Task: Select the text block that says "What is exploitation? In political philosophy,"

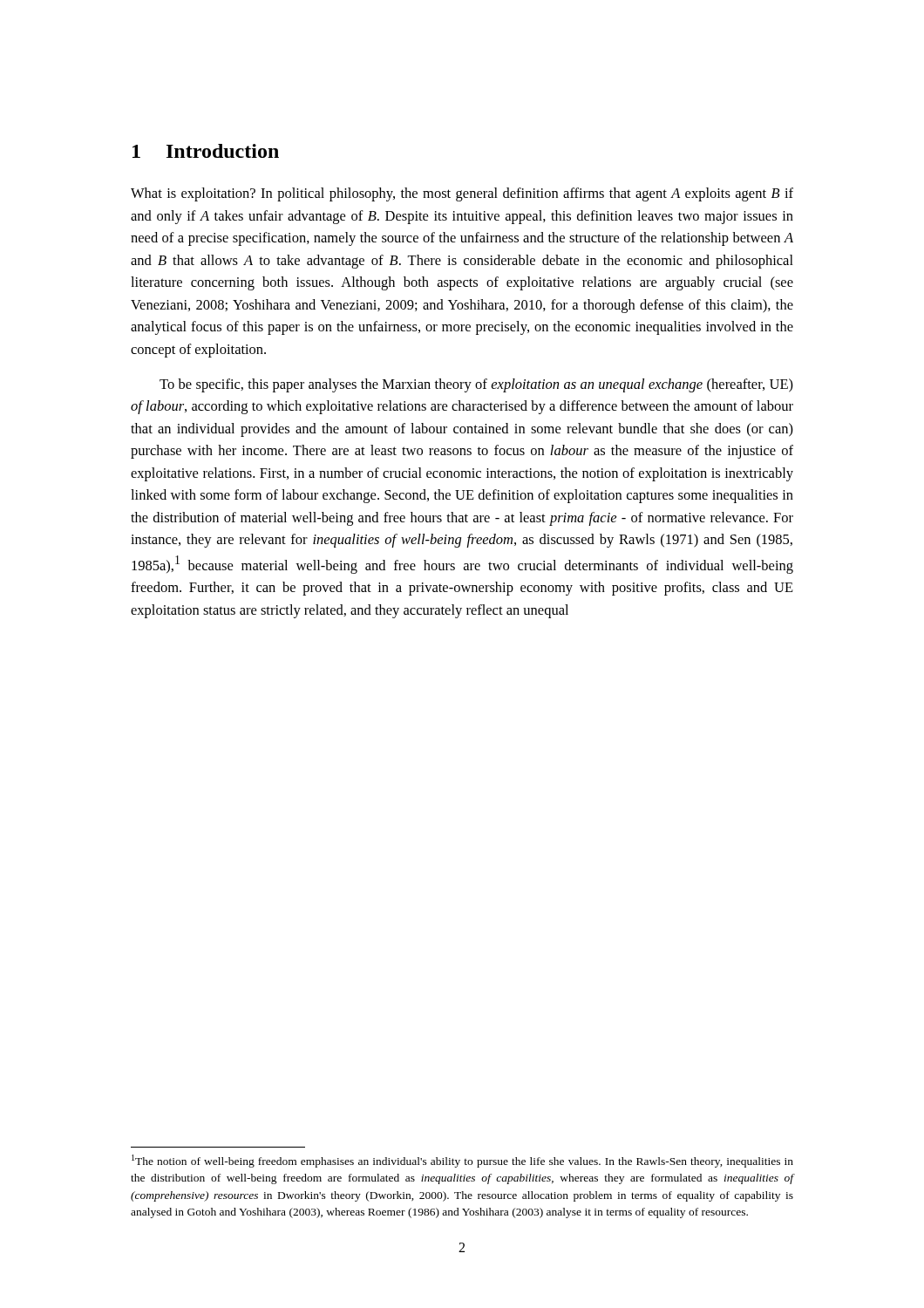Action: 462,271
